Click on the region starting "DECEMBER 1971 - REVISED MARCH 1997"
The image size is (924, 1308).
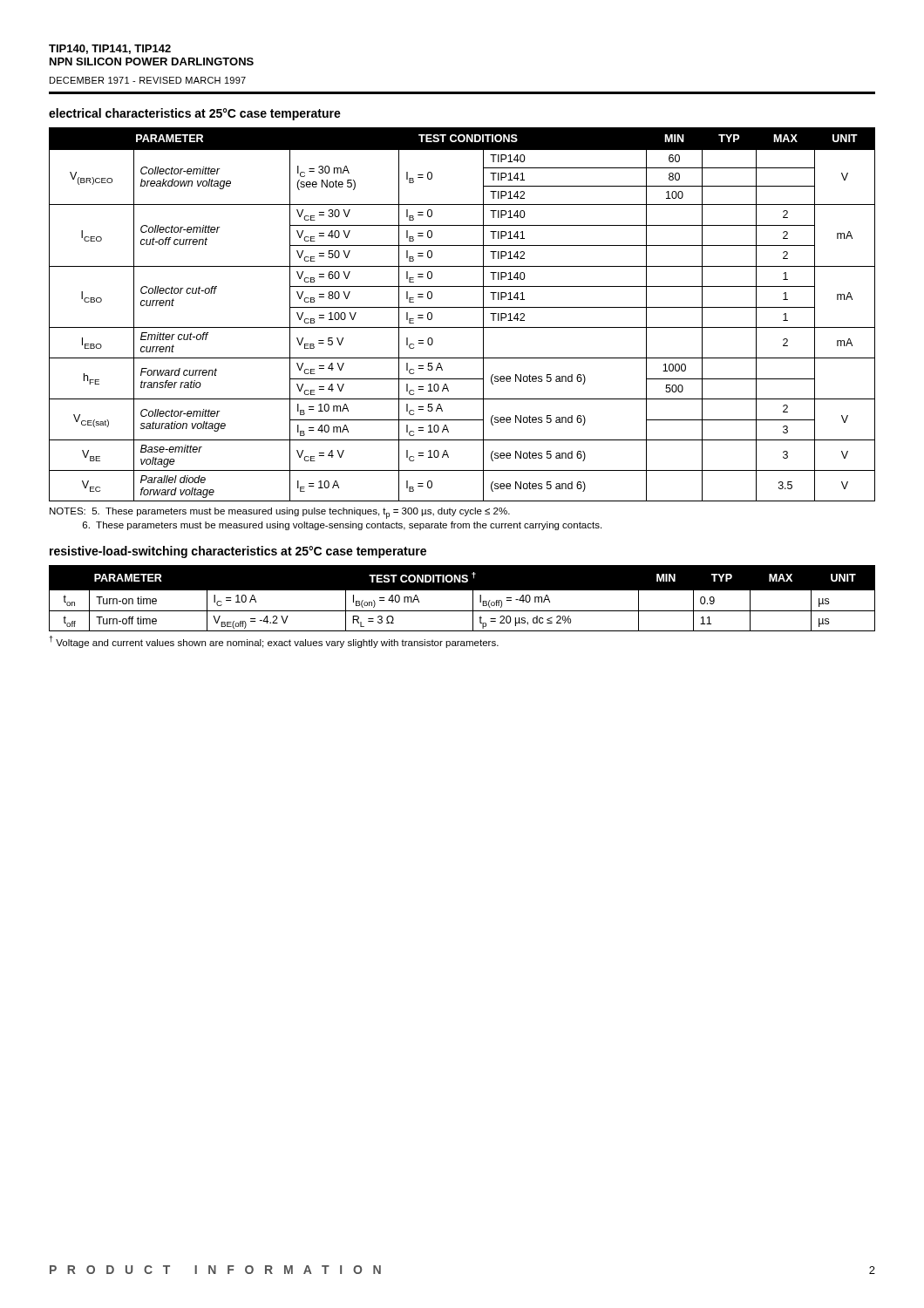click(147, 80)
